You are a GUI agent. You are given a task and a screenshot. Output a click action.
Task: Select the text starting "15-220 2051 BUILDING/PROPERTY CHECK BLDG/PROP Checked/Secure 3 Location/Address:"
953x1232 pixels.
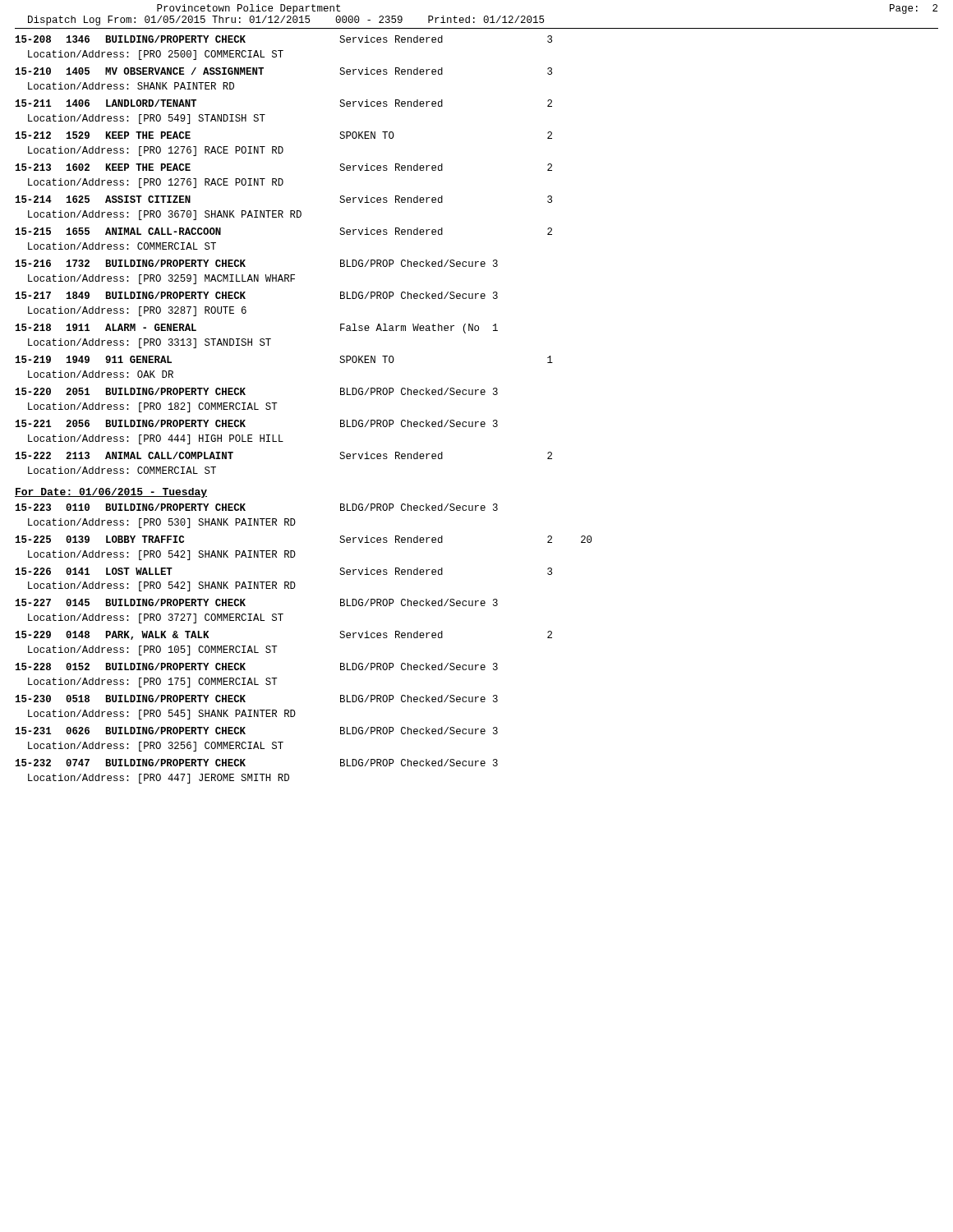[x=476, y=401]
